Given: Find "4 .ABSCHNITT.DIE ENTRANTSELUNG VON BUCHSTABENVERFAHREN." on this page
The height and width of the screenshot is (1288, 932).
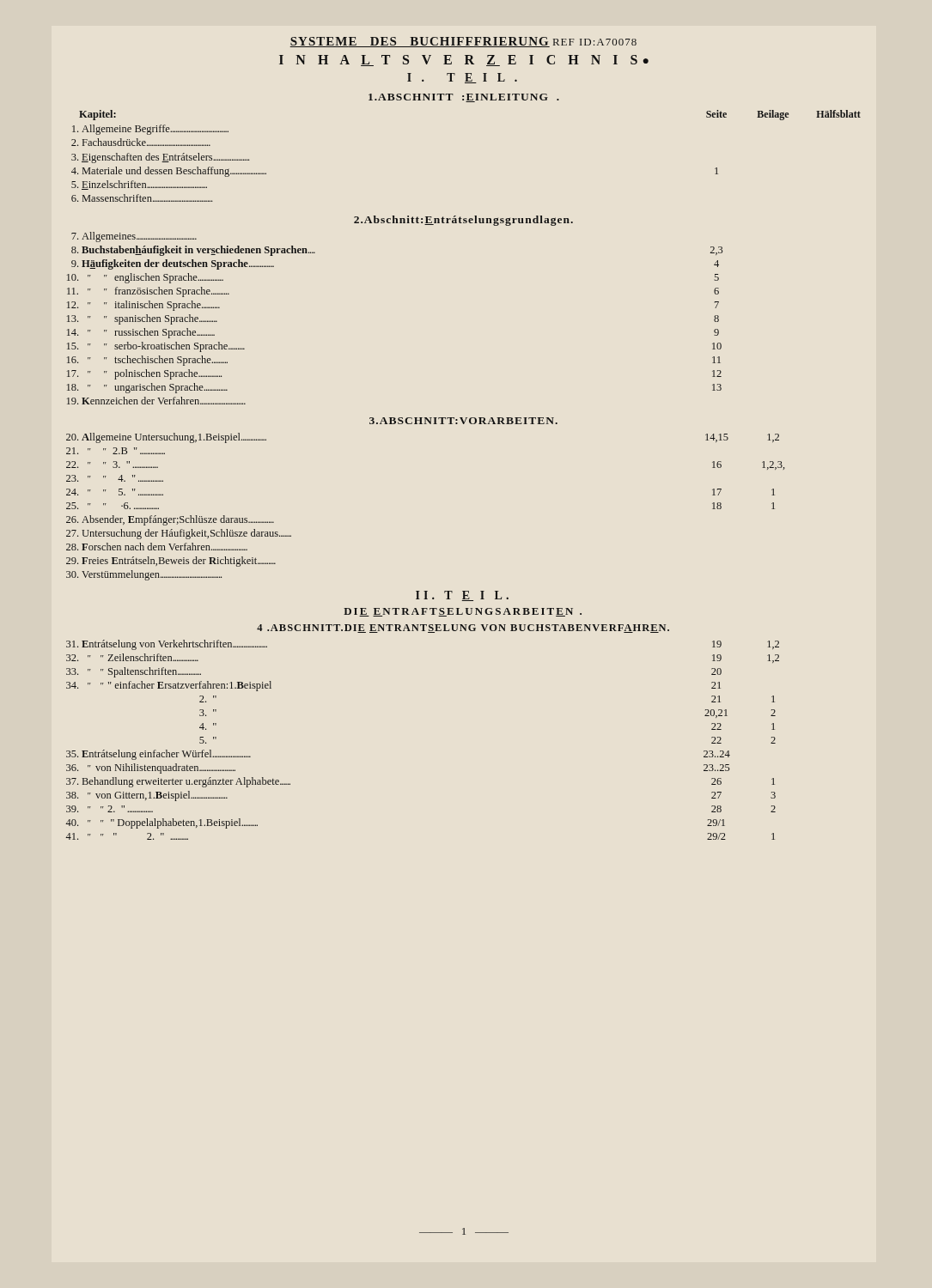Looking at the screenshot, I should [464, 627].
